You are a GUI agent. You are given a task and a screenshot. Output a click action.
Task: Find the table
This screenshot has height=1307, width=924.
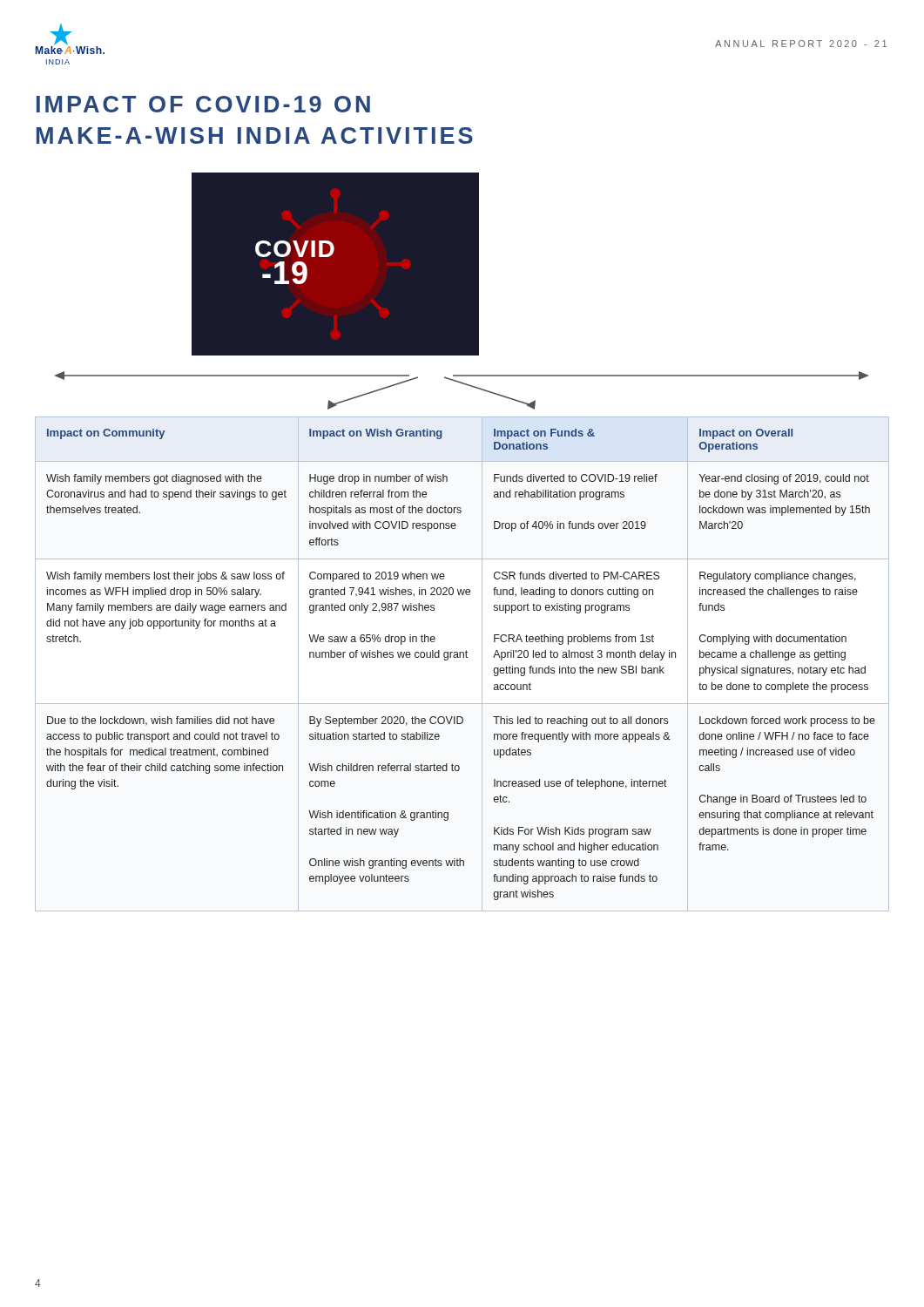pyautogui.click(x=462, y=664)
